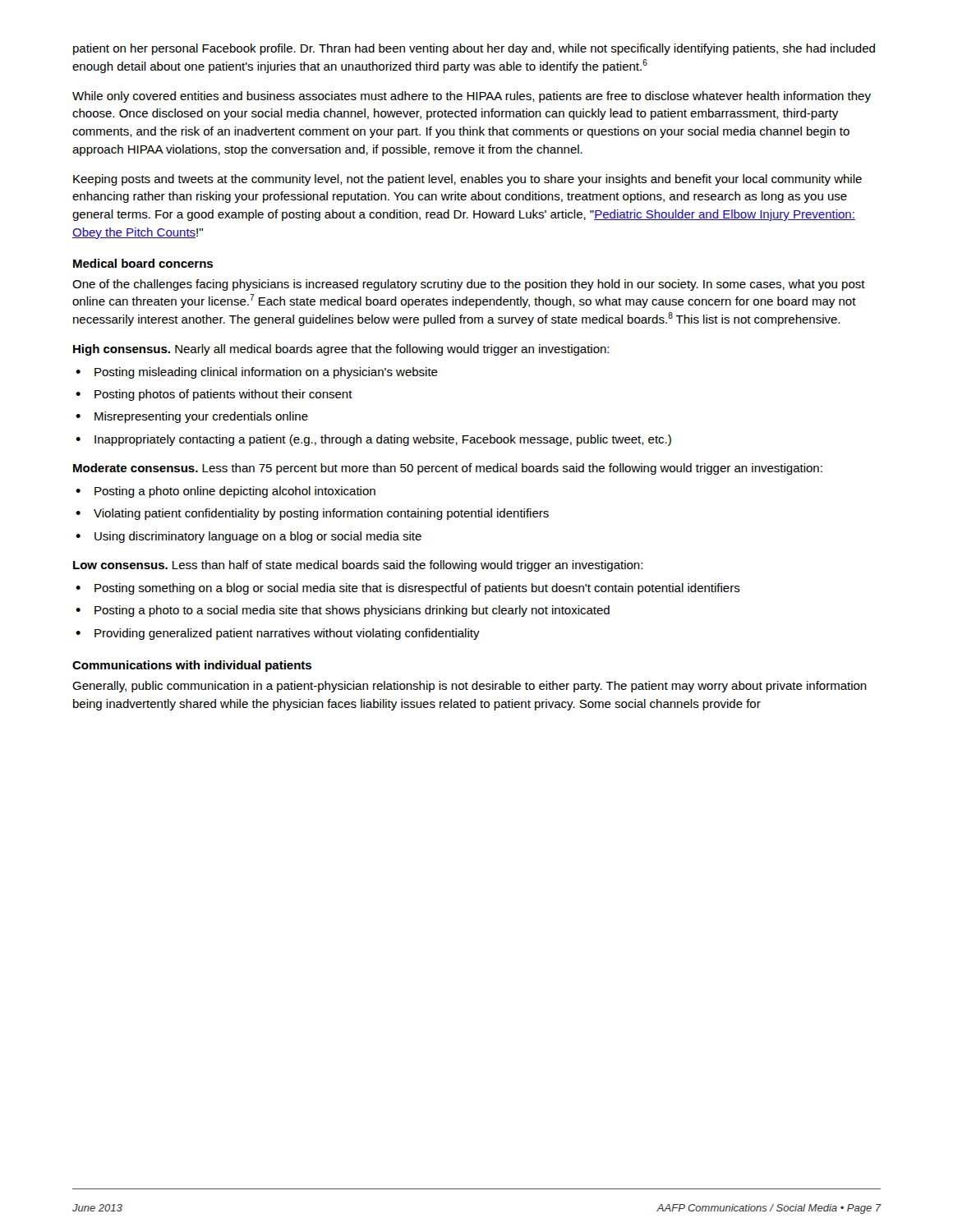
Task: Locate the section header that reads "Medical board concerns"
Action: click(x=143, y=263)
